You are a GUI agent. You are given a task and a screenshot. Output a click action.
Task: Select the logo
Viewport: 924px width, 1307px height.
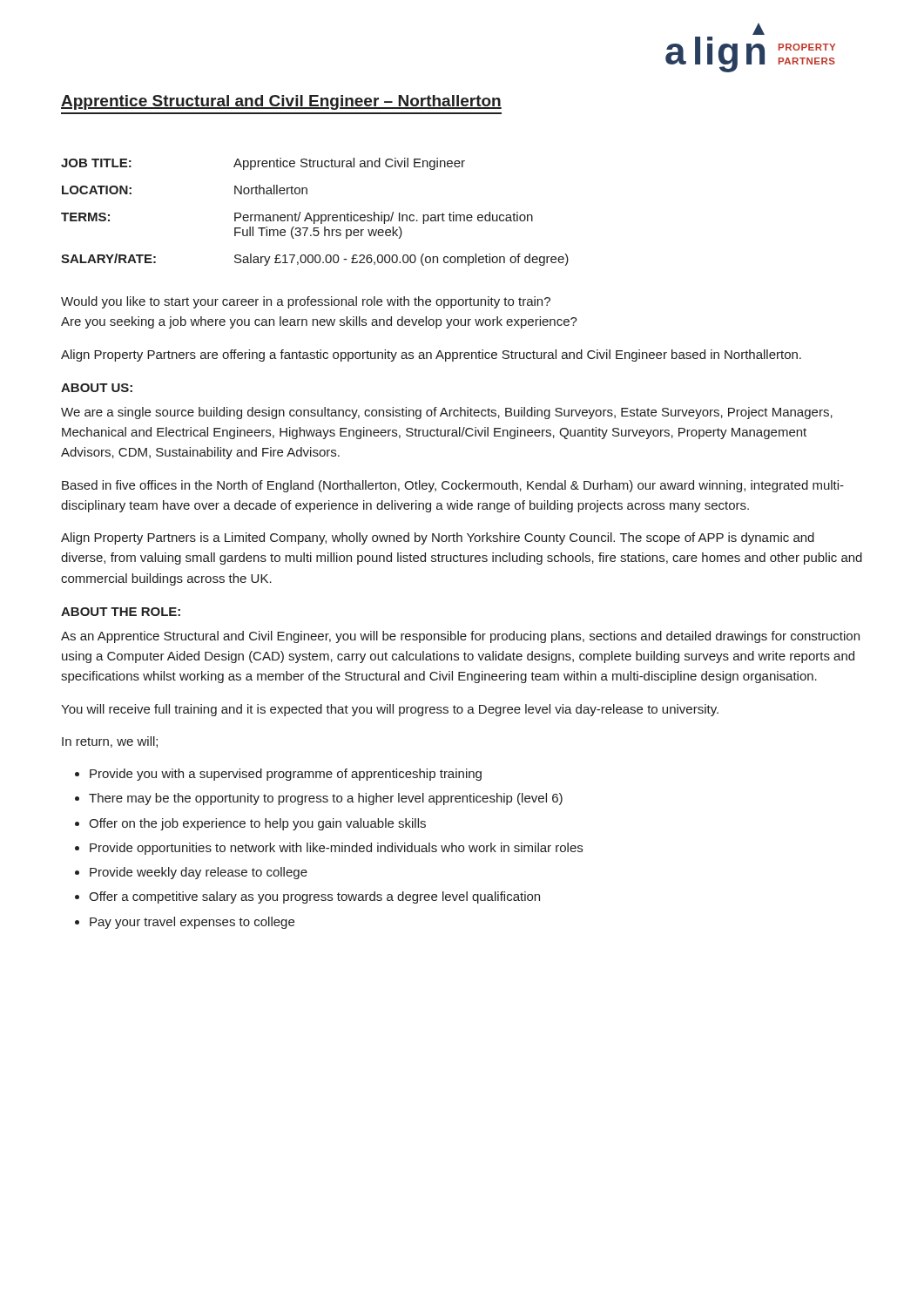pos(765,50)
